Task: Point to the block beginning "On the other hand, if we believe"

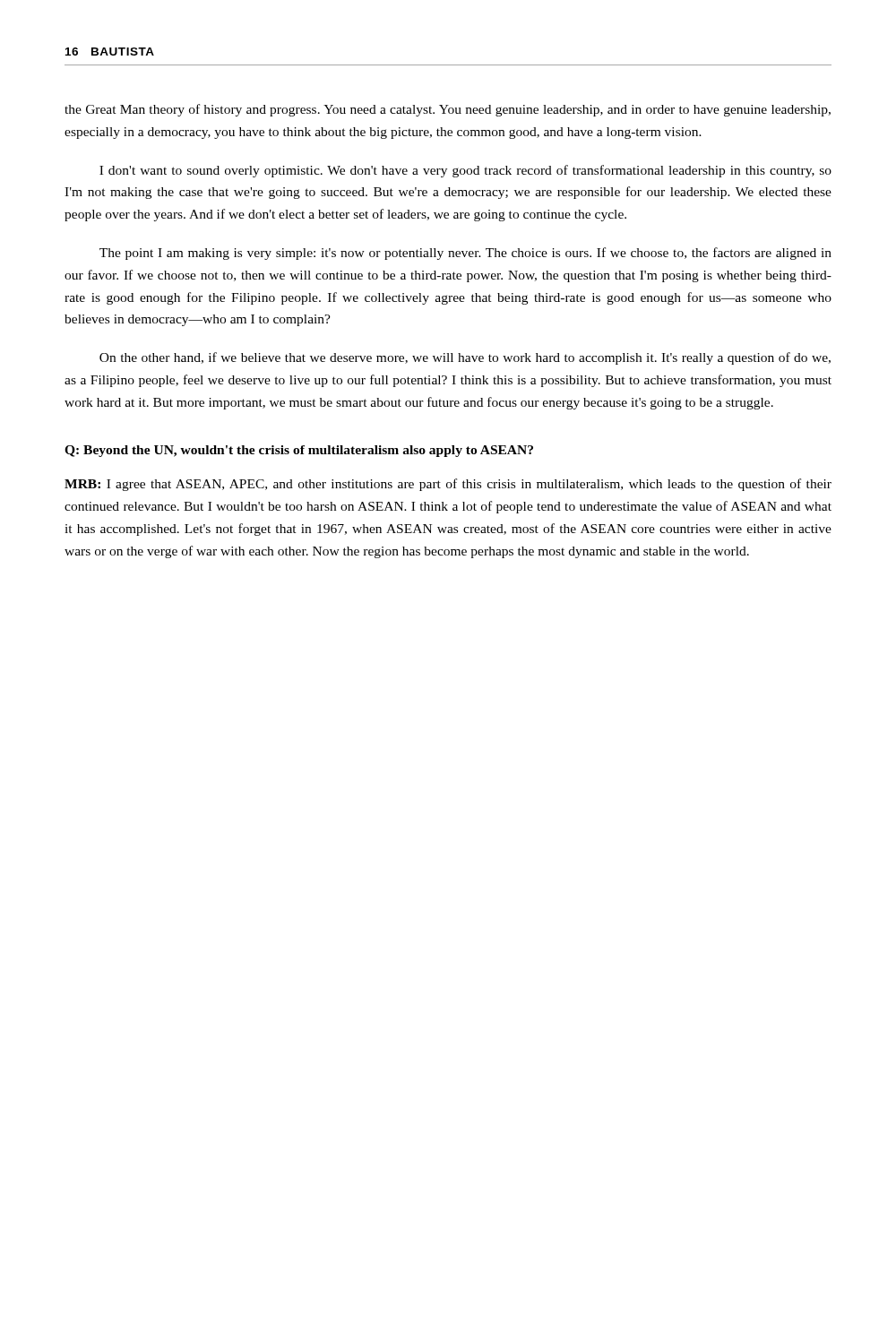Action: click(448, 379)
